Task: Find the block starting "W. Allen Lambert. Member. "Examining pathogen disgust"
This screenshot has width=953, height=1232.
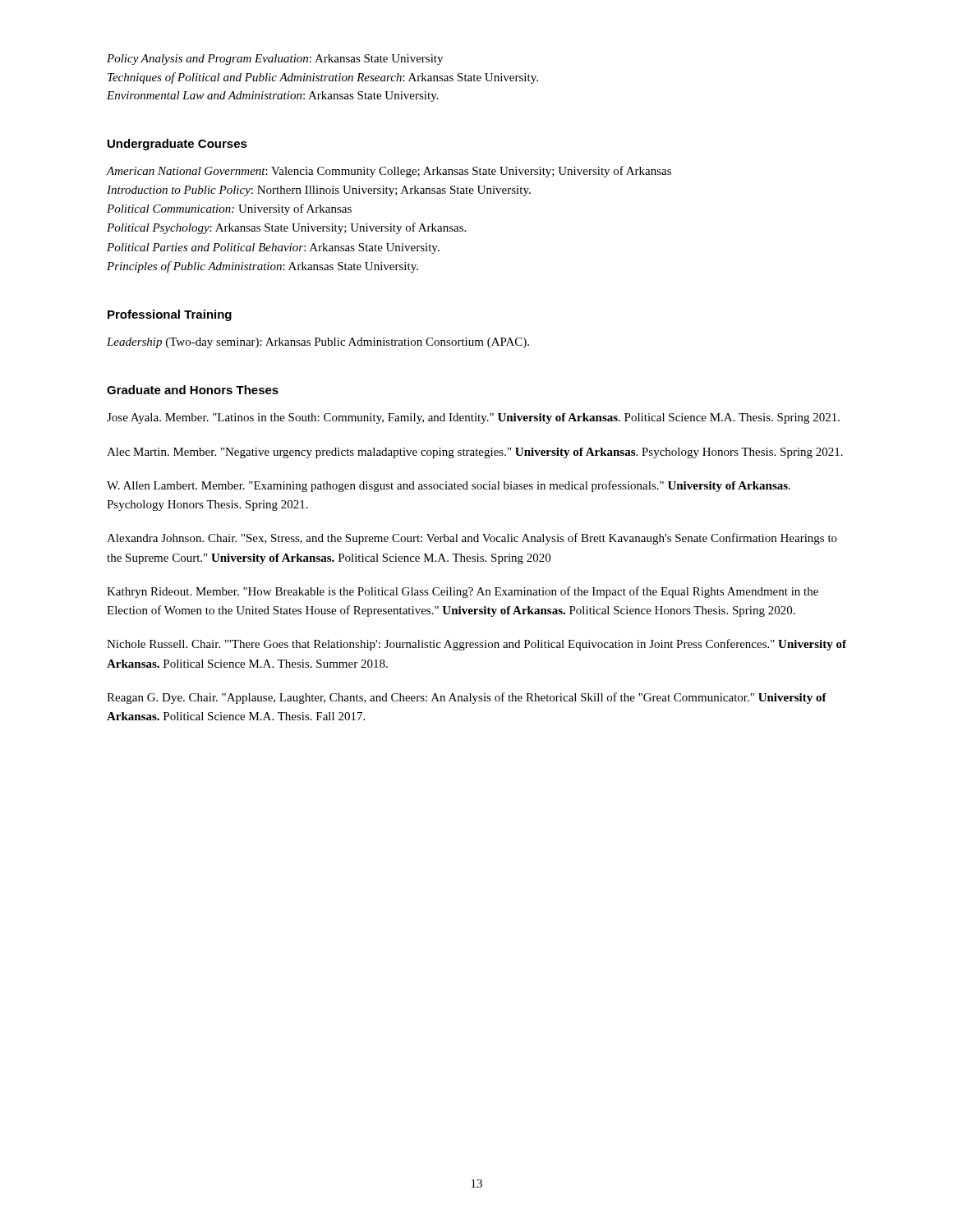Action: tap(449, 495)
